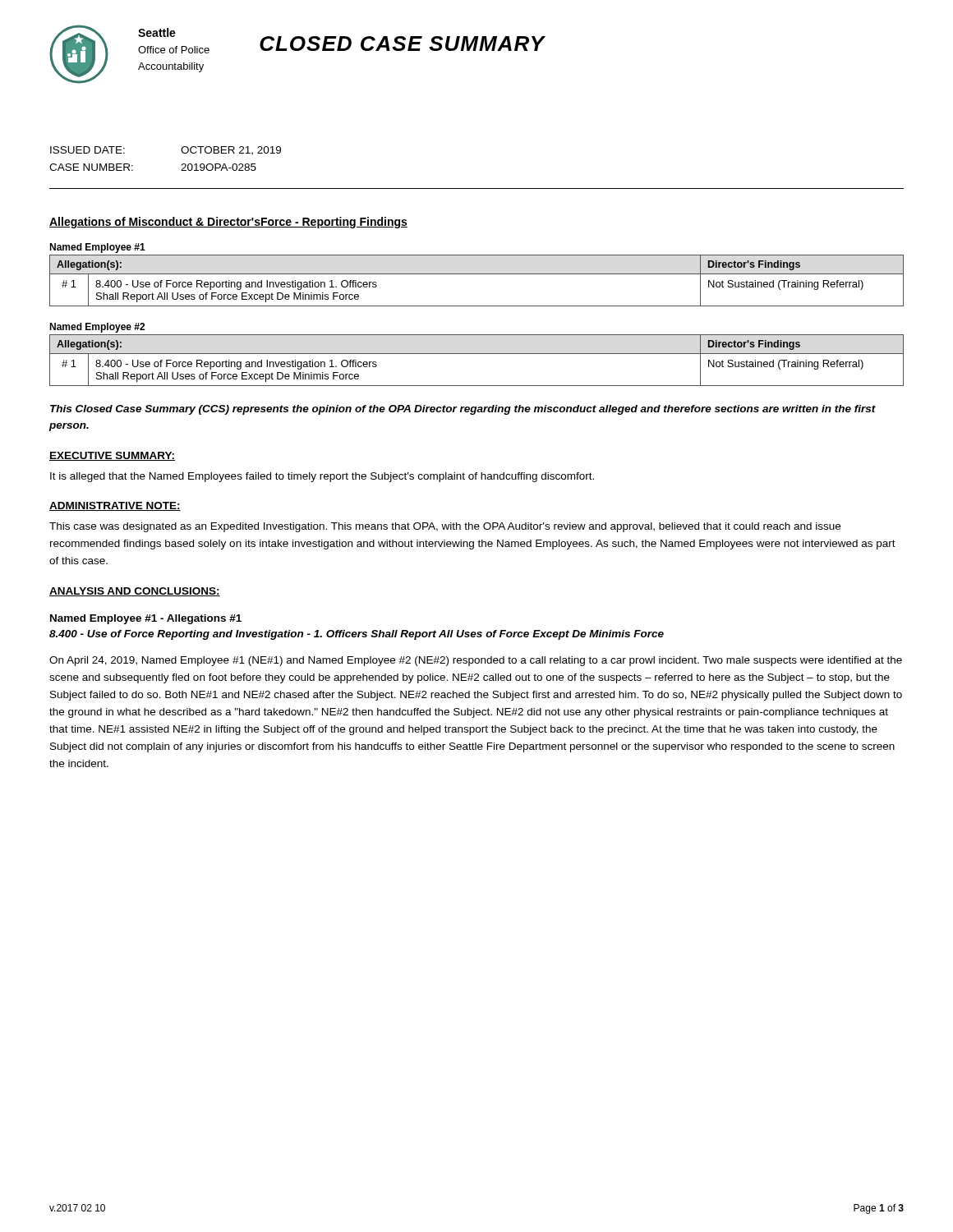Find "ISSUED DATE: OCTOBER 21, 2019" on this page

[x=88, y=152]
